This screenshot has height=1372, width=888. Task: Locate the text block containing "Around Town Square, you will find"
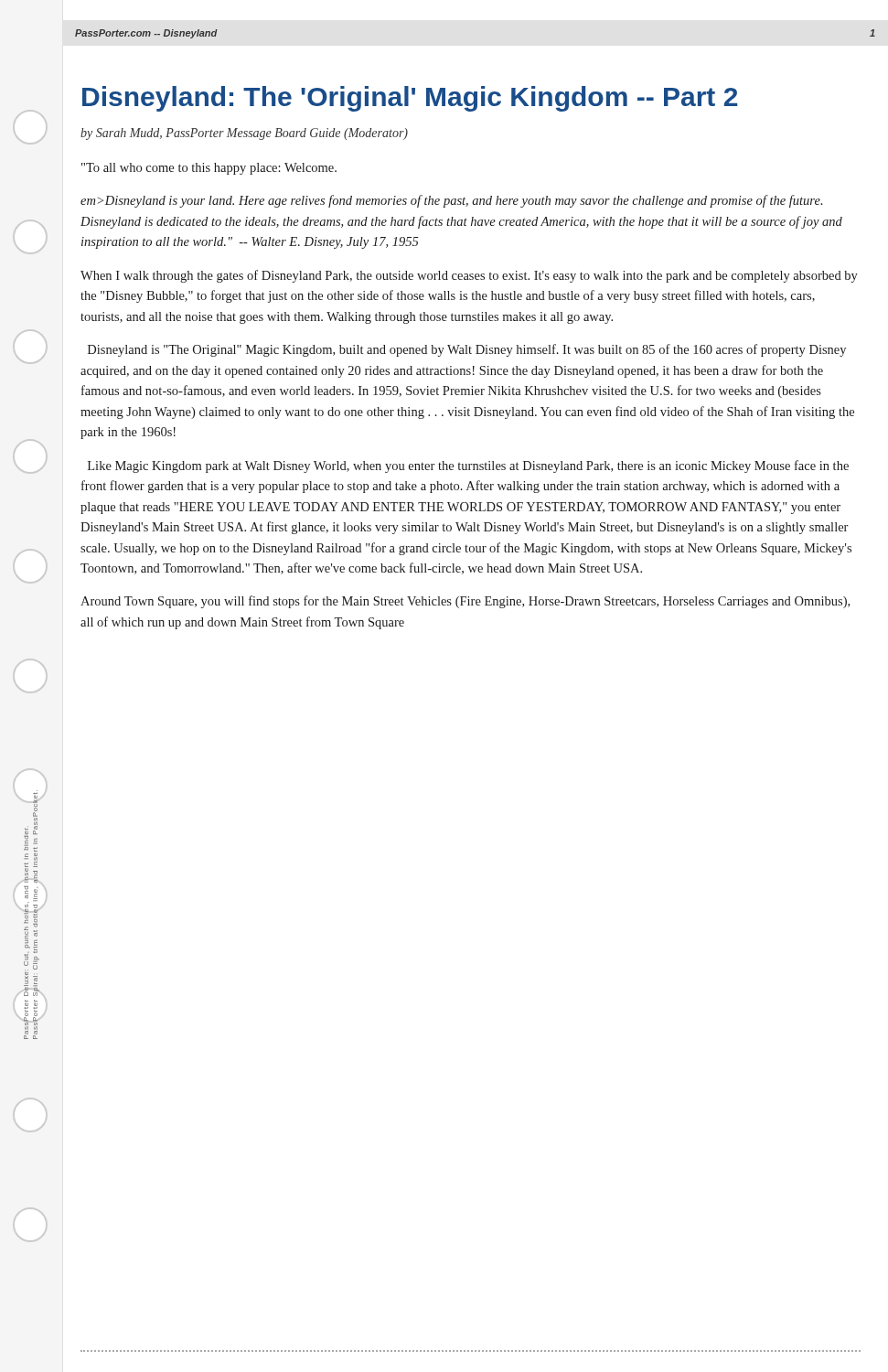pos(466,612)
